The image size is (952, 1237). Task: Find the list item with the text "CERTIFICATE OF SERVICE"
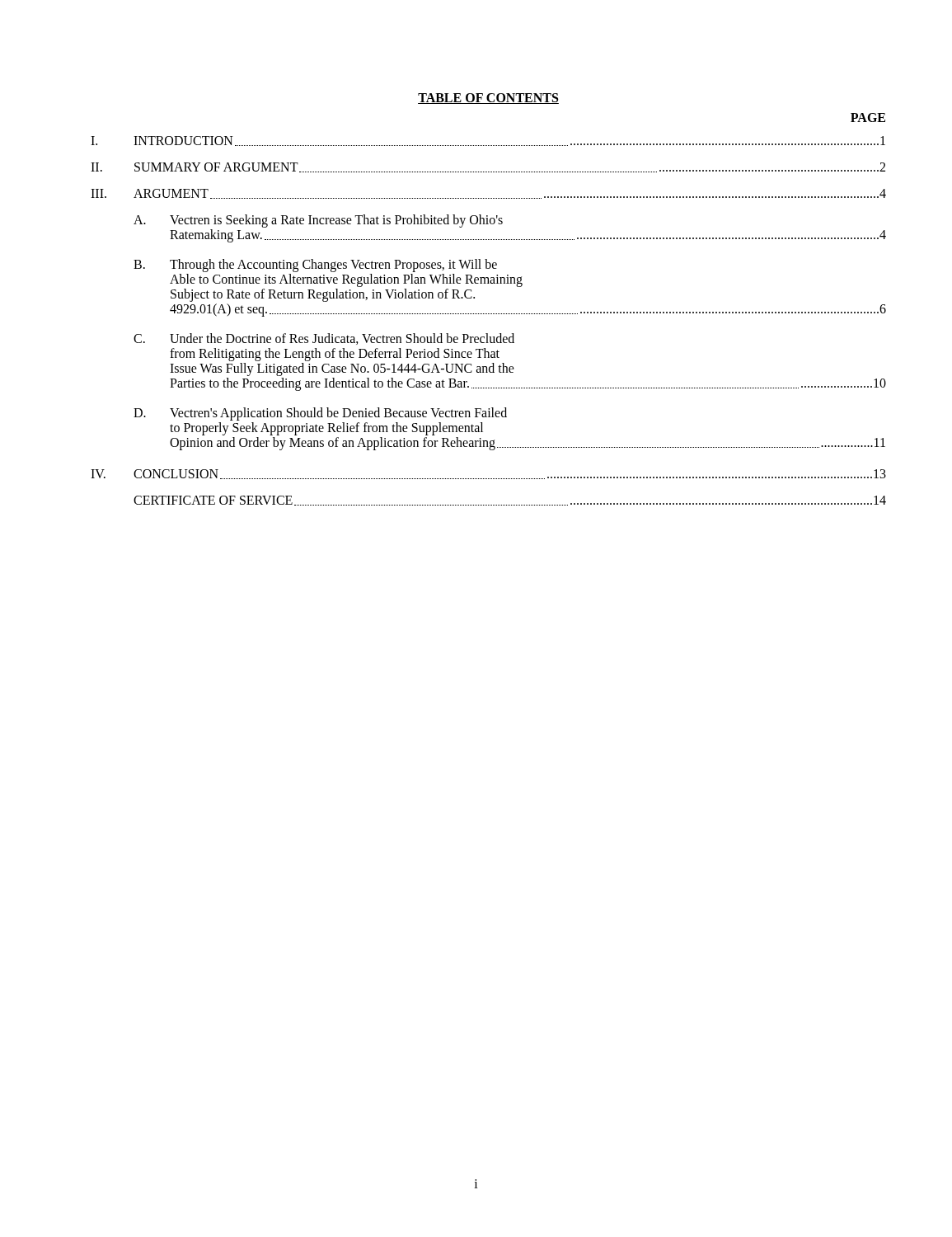(510, 501)
